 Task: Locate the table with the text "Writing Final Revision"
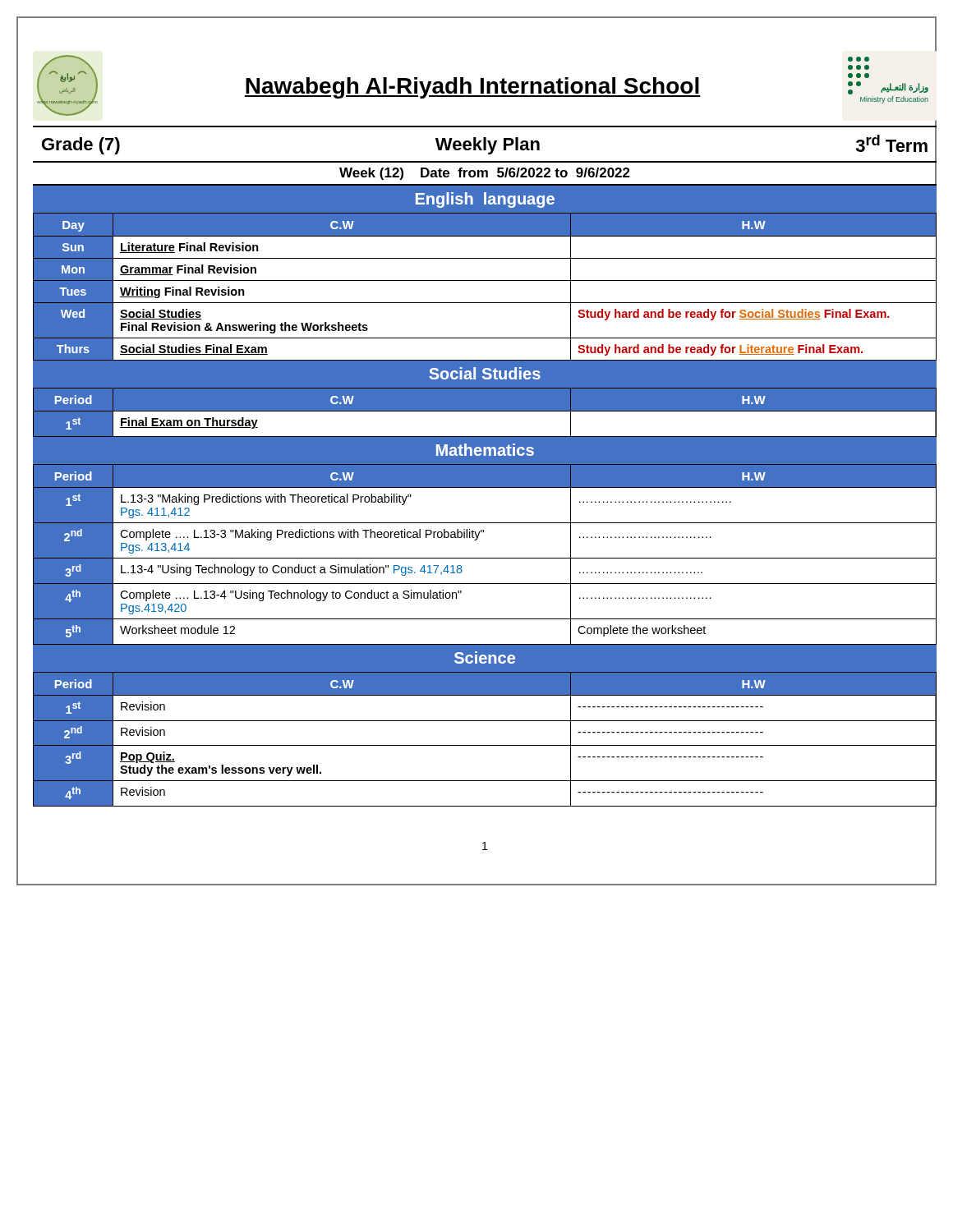[x=485, y=287]
